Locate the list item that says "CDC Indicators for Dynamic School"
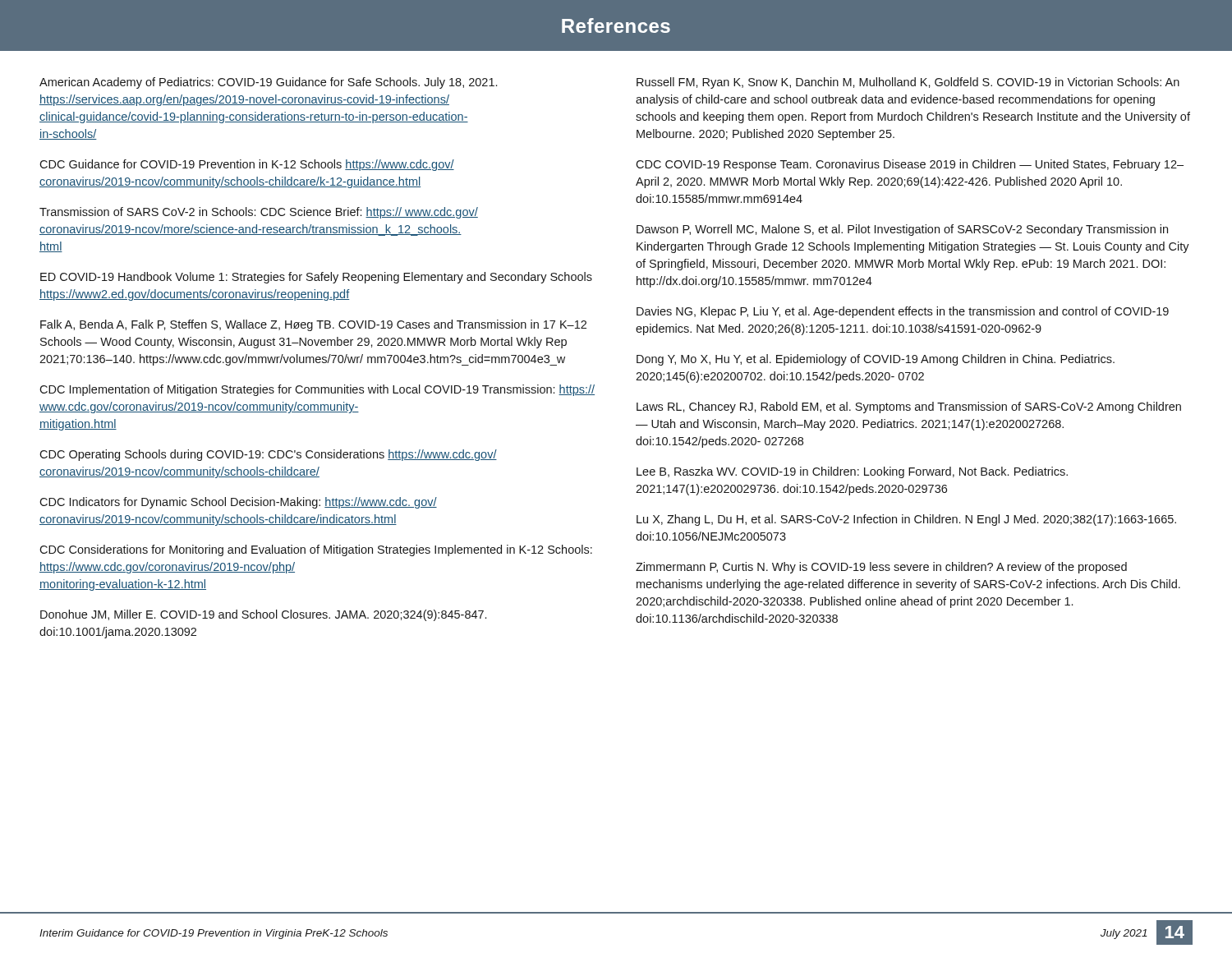The height and width of the screenshot is (953, 1232). [238, 511]
